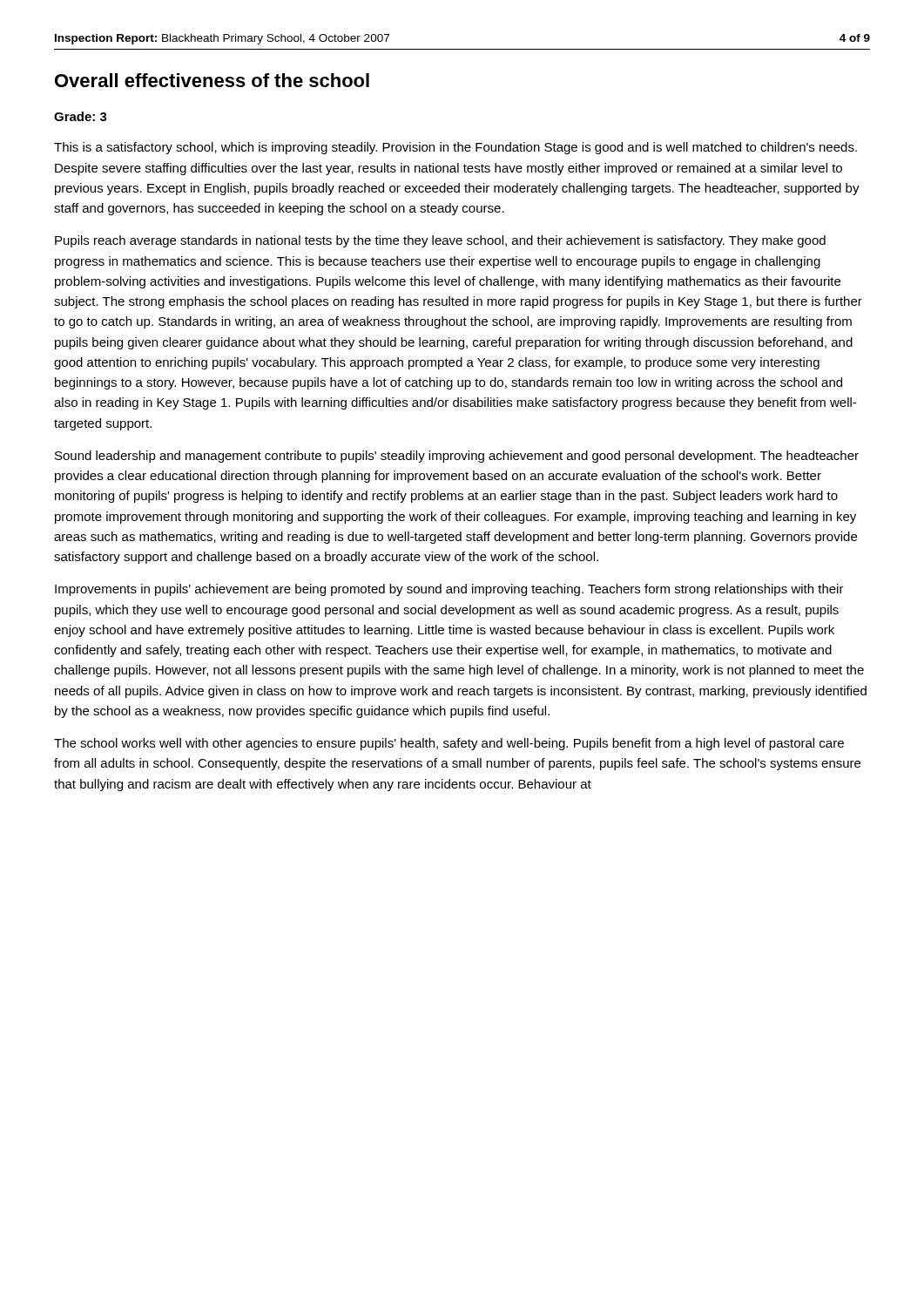Point to the passage starting "Pupils reach average"
Screen dimensions: 1307x924
point(462,332)
